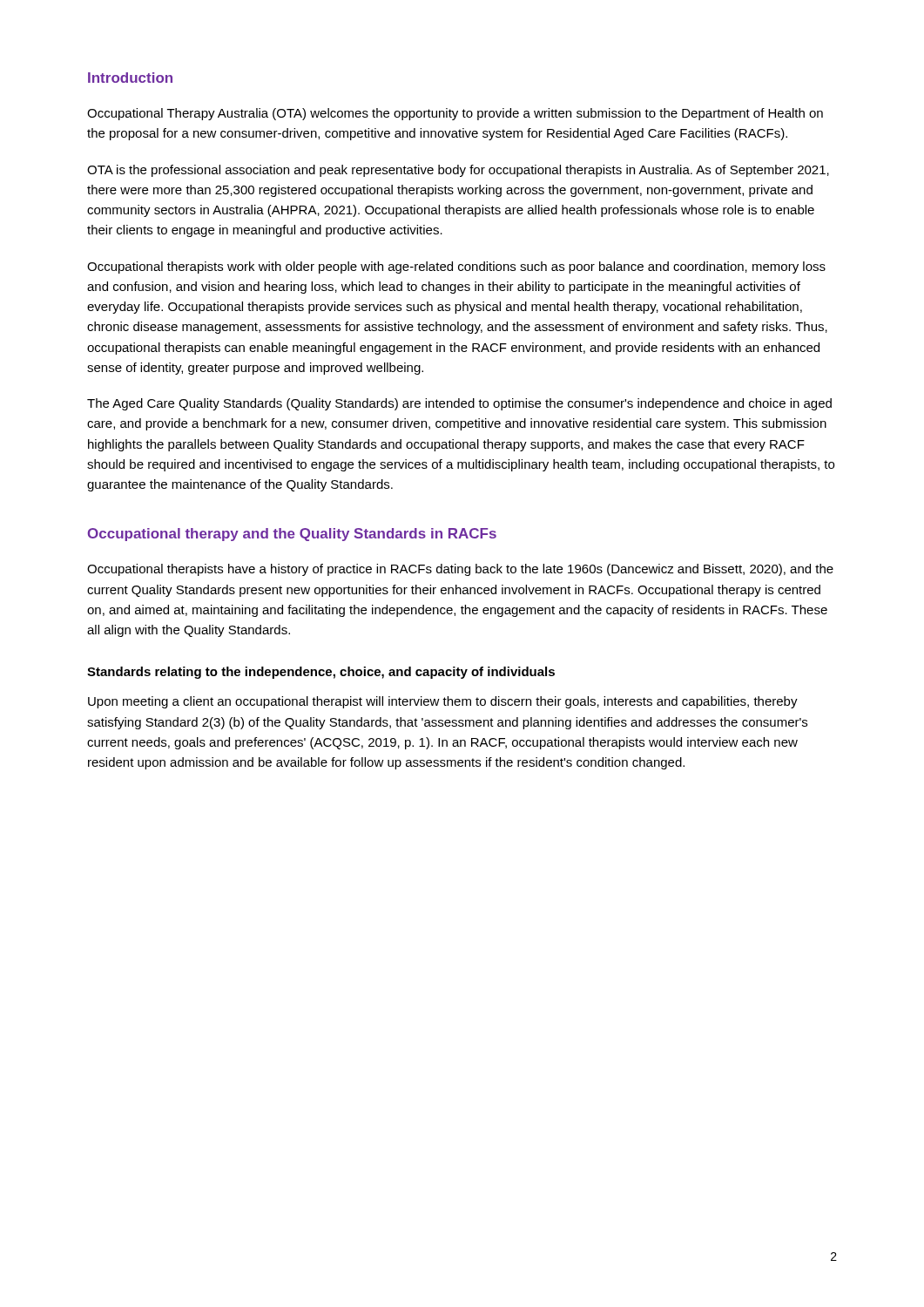The image size is (924, 1307).
Task: Click on the text block that says "Upon meeting a client an occupational therapist will"
Action: click(x=448, y=732)
